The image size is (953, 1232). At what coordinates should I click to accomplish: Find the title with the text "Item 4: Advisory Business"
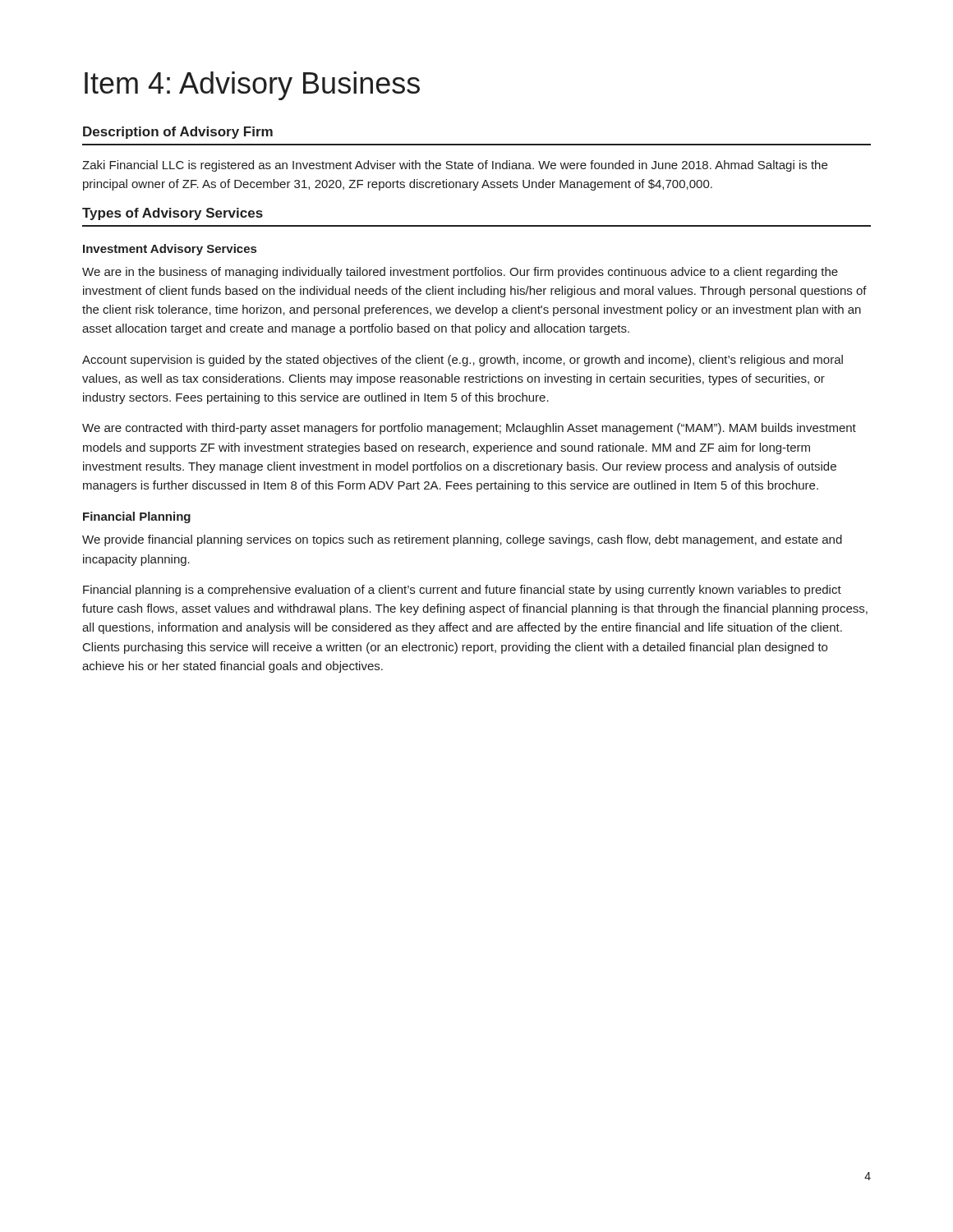click(x=252, y=86)
